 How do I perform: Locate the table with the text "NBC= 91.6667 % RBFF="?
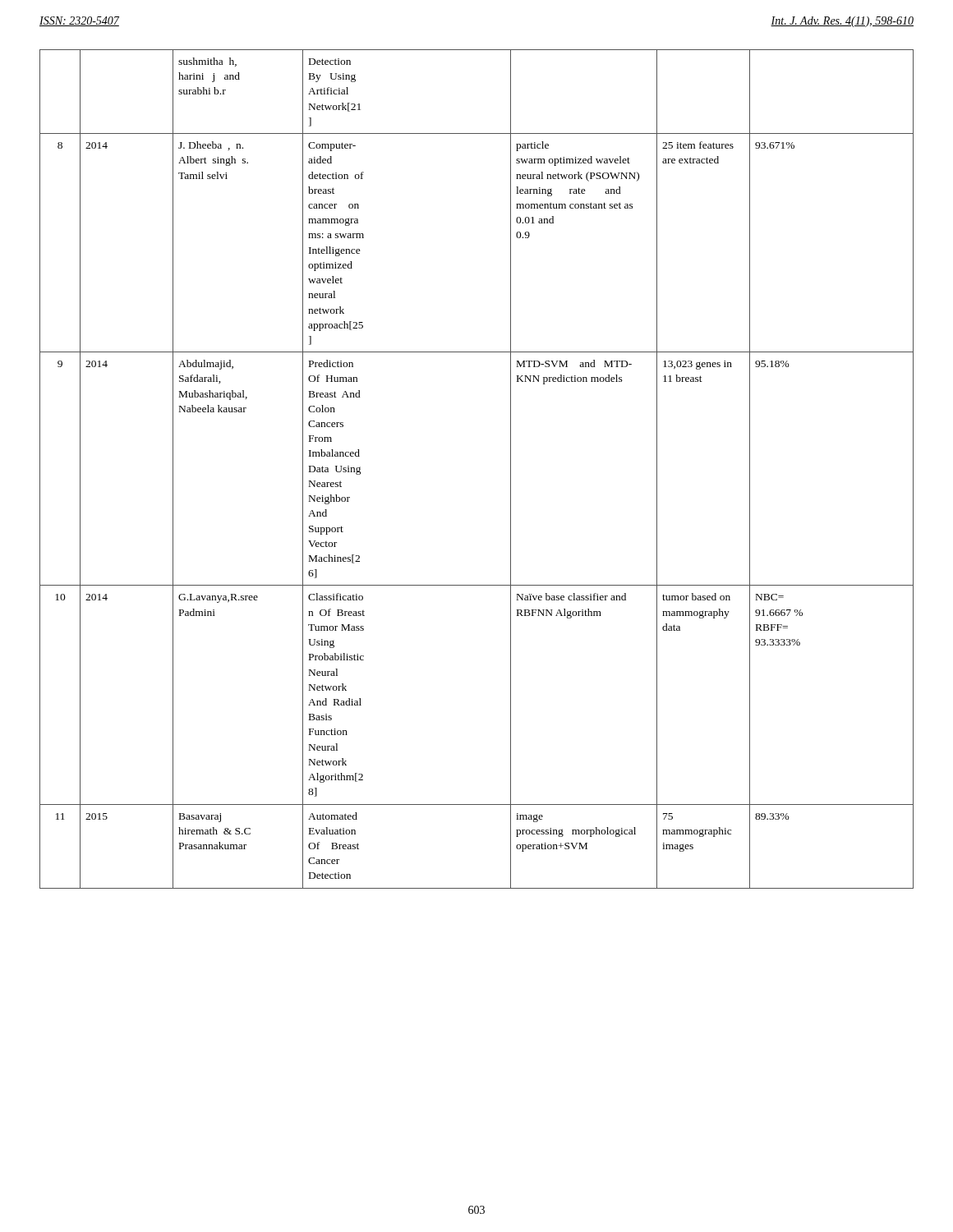[x=476, y=469]
